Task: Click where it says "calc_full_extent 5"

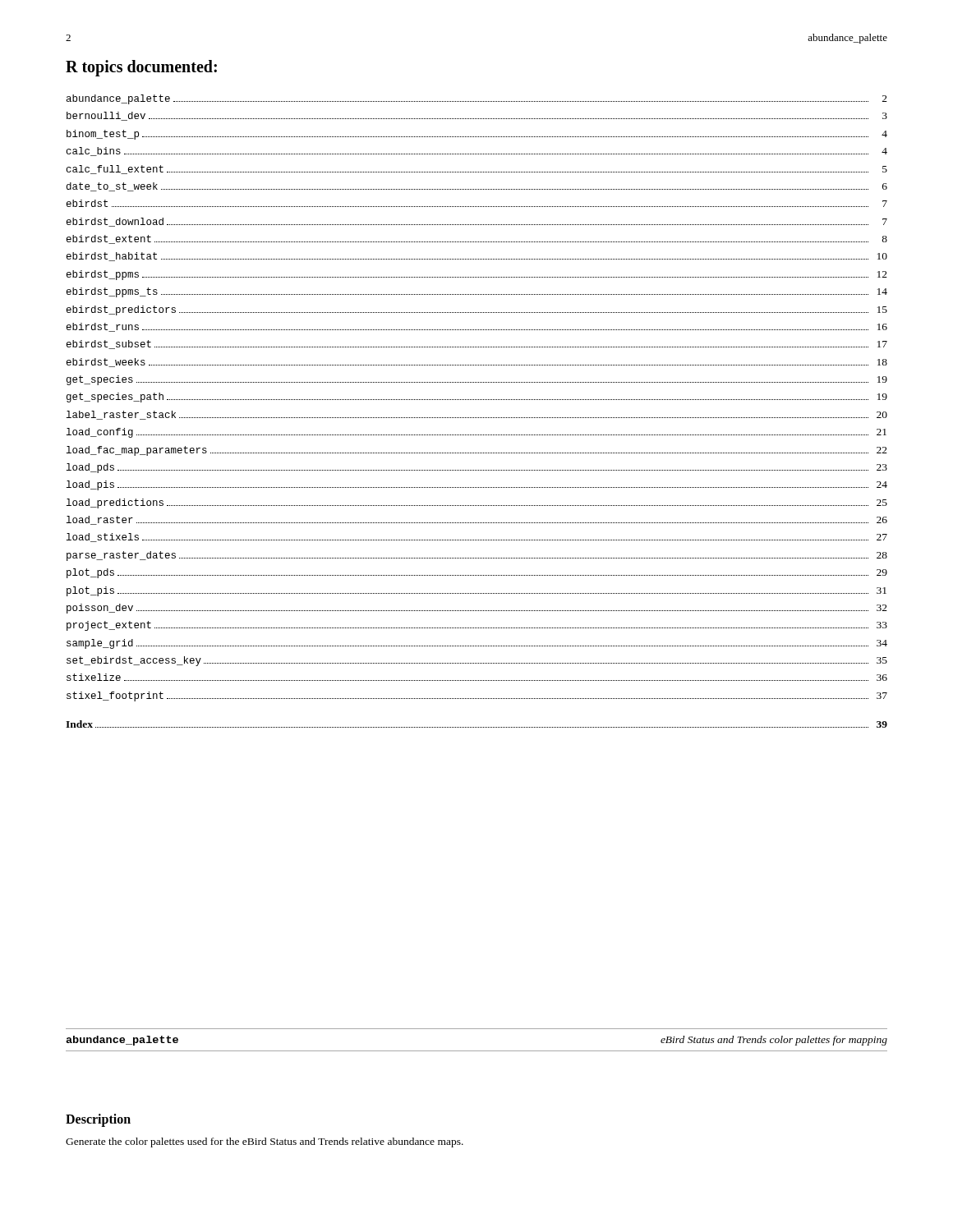Action: tap(476, 169)
